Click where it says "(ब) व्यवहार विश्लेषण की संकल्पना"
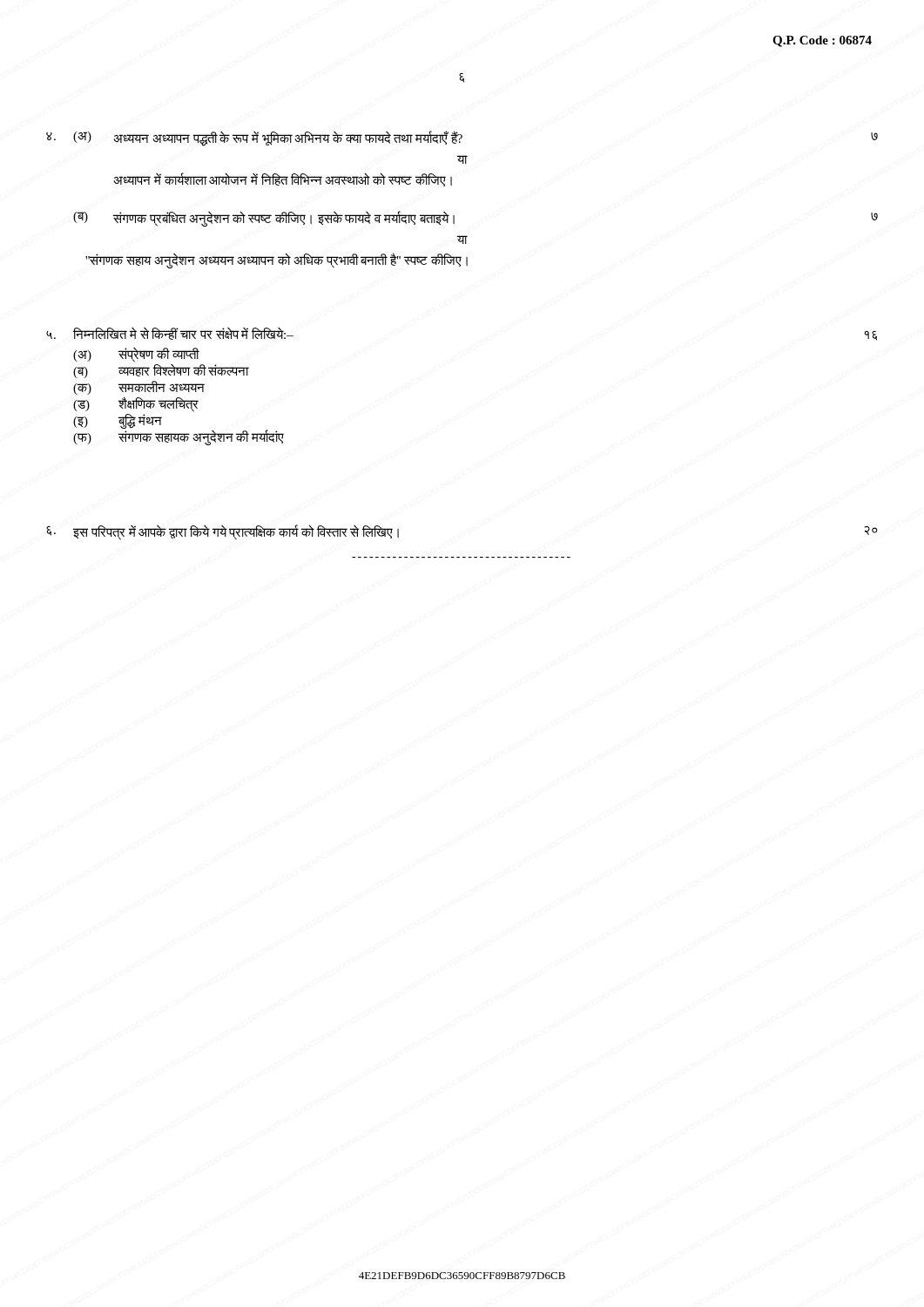 coord(161,372)
